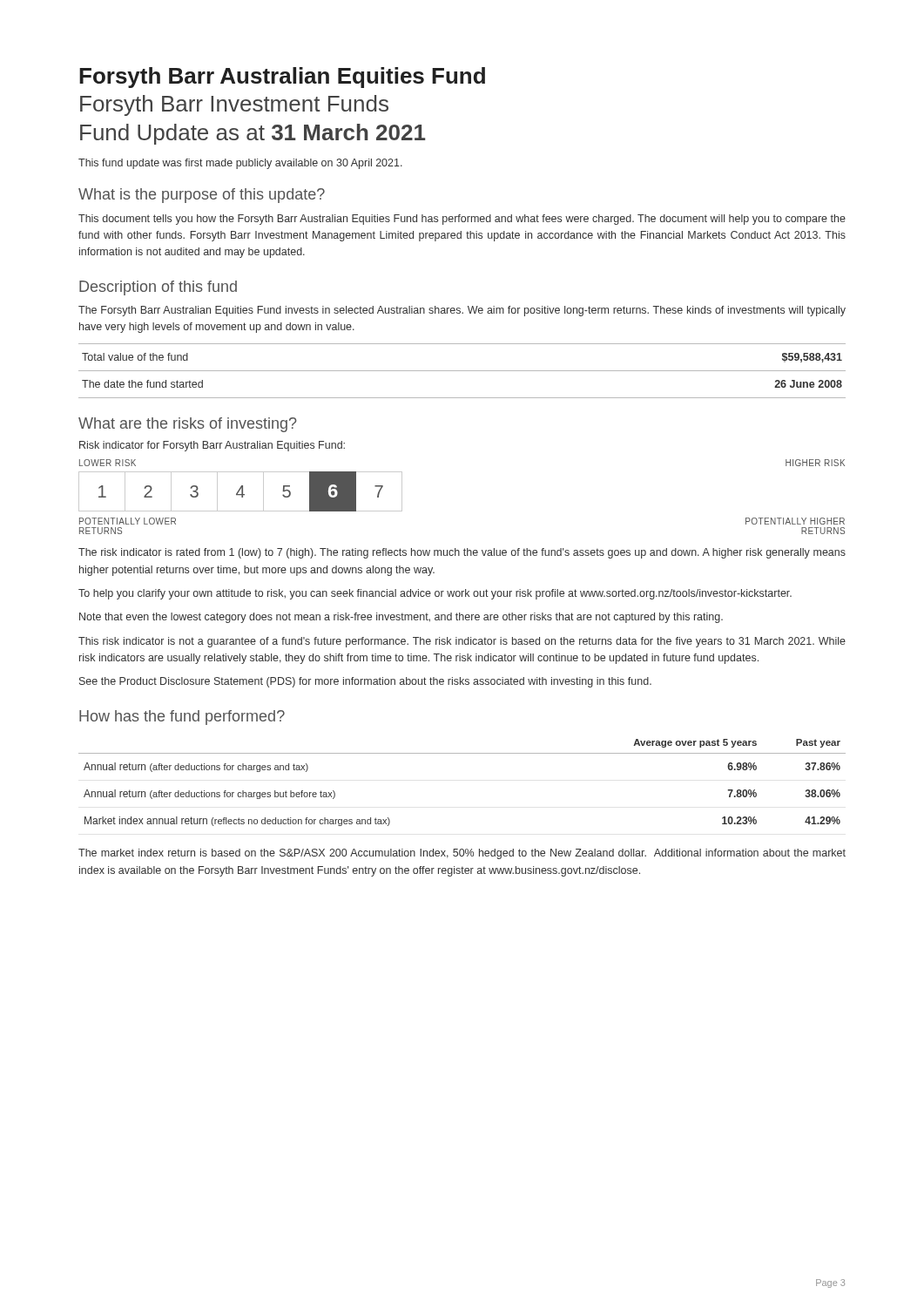Point to the text block starting "How has the fund performed?"
This screenshot has width=924, height=1307.
coord(182,716)
